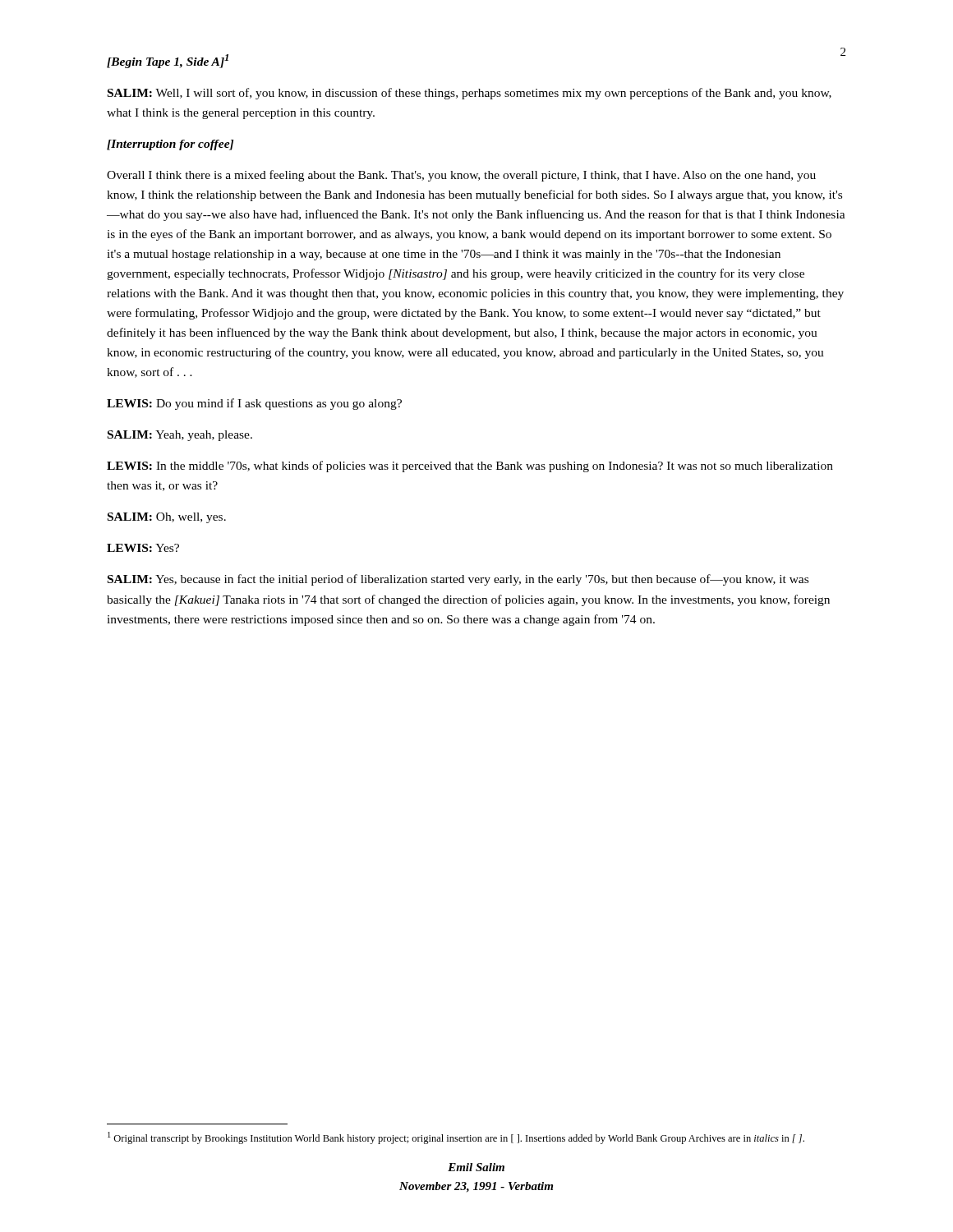Point to "LEWIS: Yes?"

click(143, 548)
